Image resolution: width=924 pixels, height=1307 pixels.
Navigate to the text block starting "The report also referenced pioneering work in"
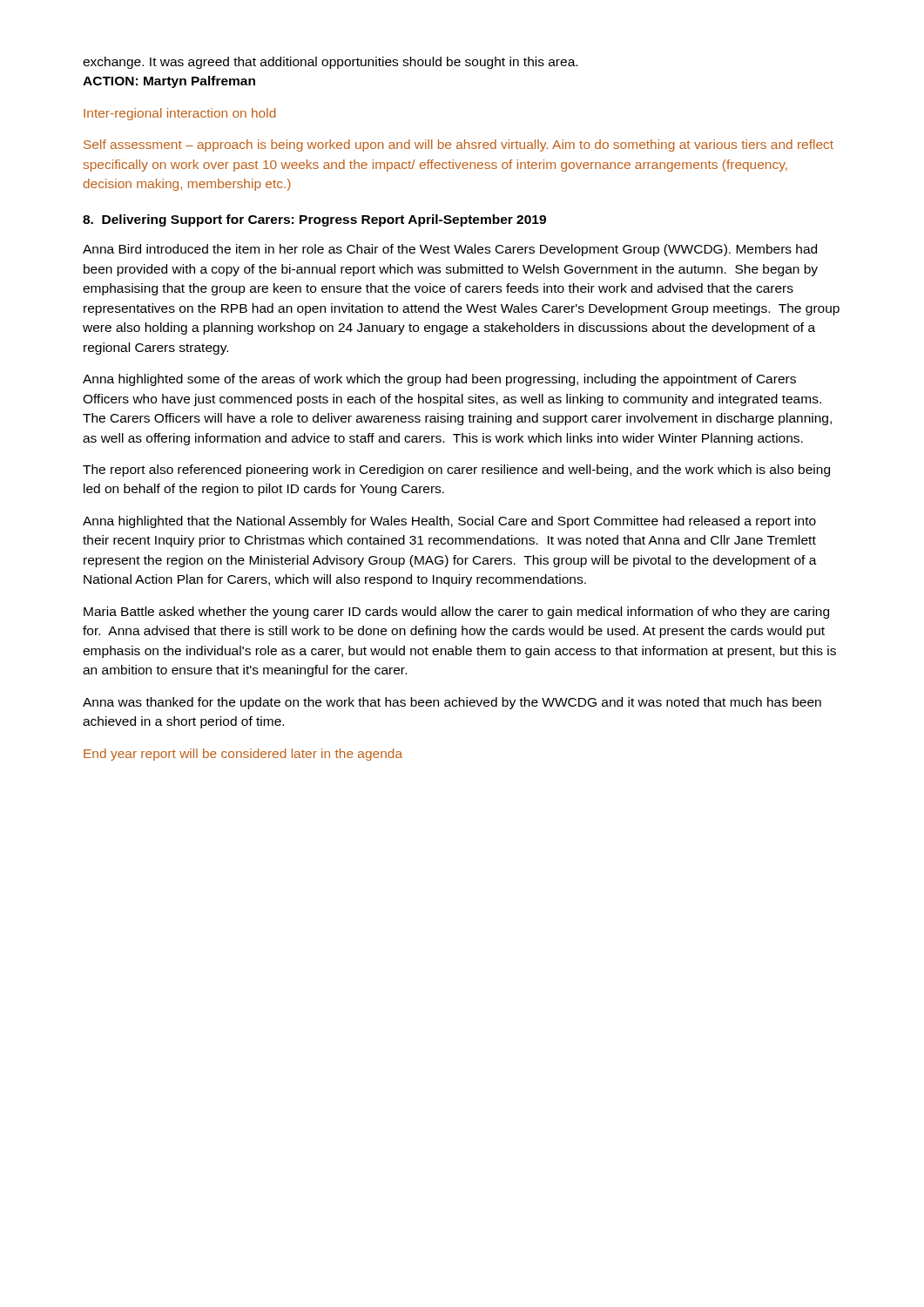[457, 479]
